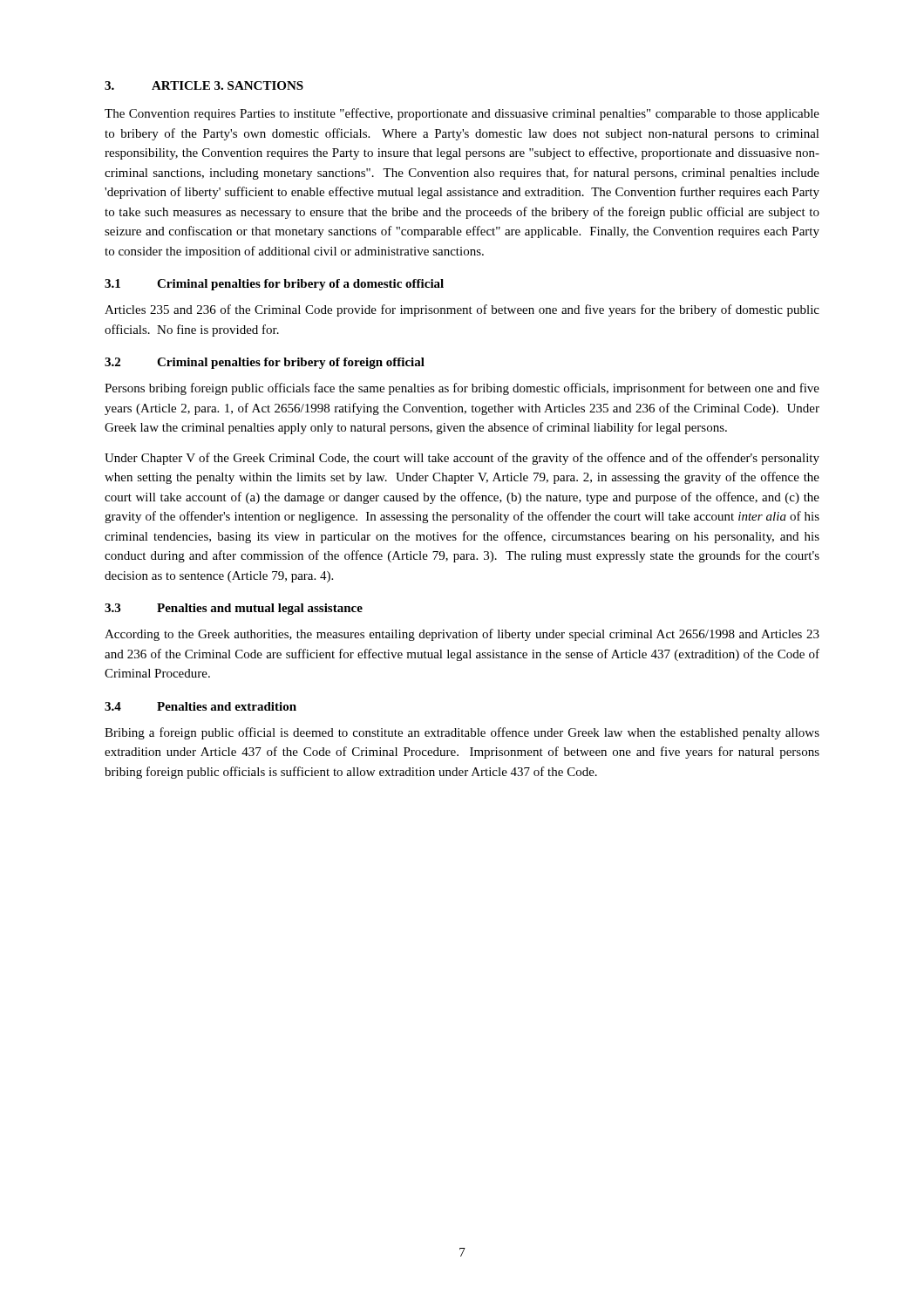Click the passage that begins "Persons bribing foreign"
The width and height of the screenshot is (924, 1308).
[462, 408]
